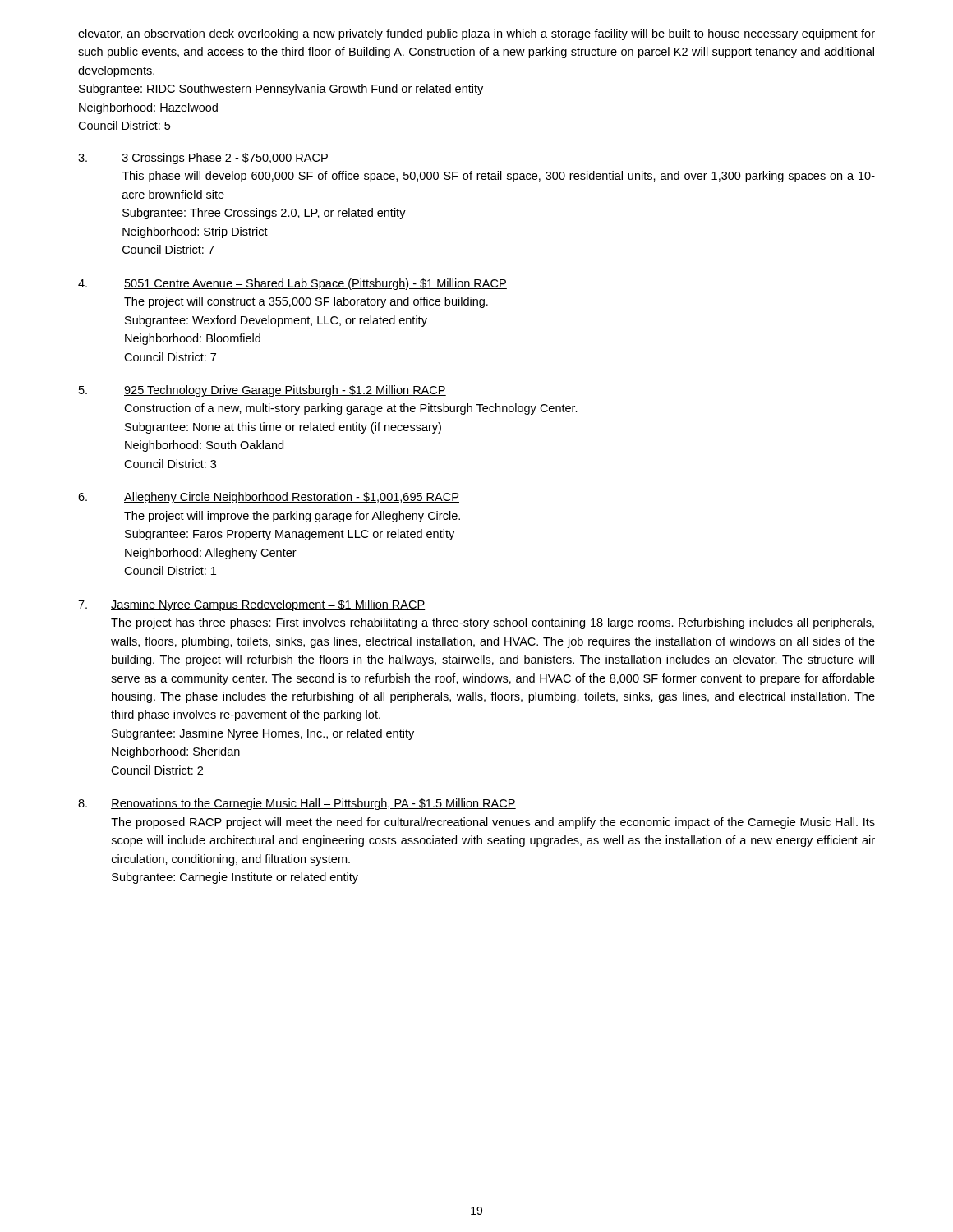Find the text block starting "6. Allegheny Circle Neighborhood"

coord(269,498)
